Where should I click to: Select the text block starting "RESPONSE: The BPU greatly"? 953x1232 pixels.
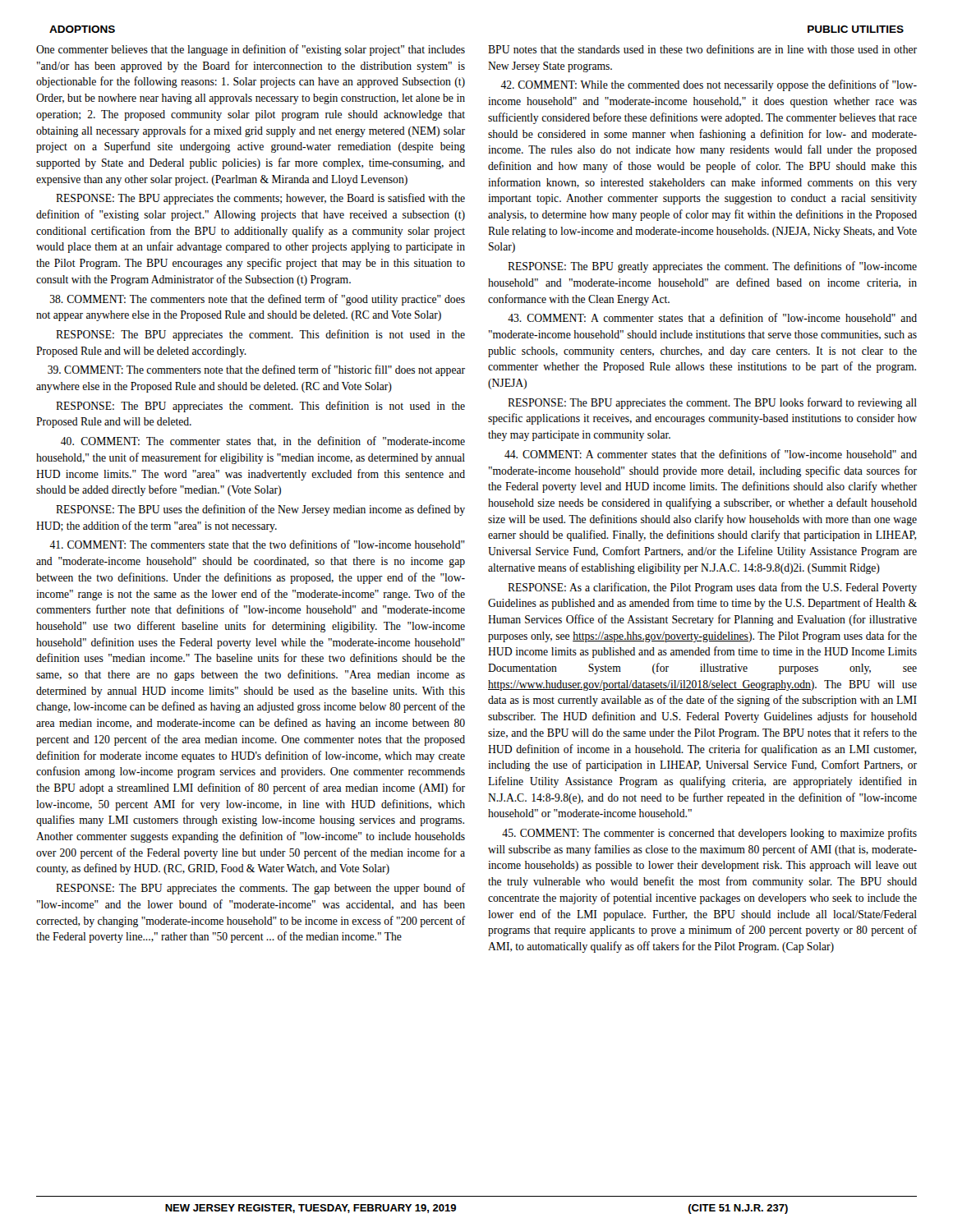(x=702, y=283)
